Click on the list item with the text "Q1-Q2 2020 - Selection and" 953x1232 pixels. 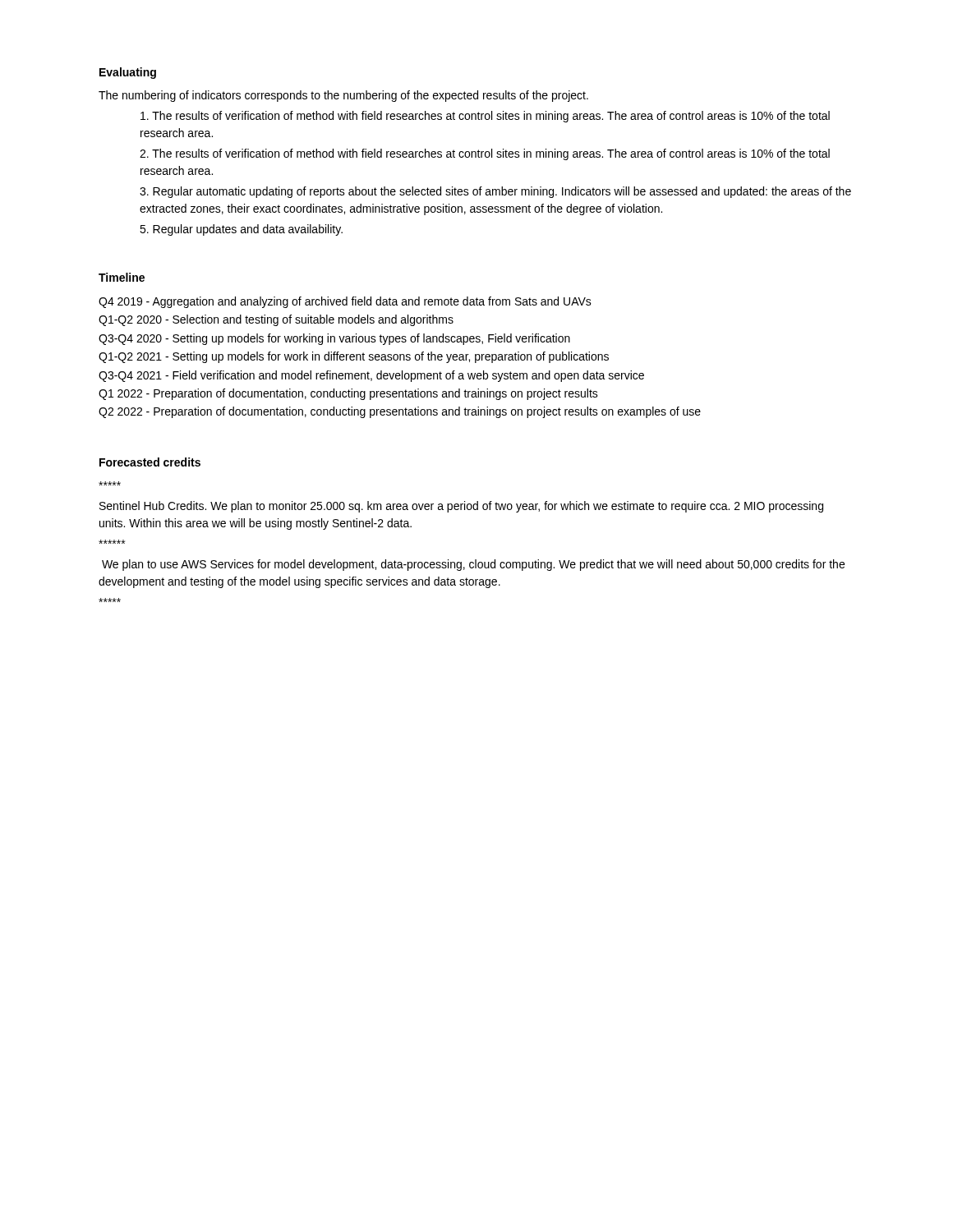click(x=276, y=320)
